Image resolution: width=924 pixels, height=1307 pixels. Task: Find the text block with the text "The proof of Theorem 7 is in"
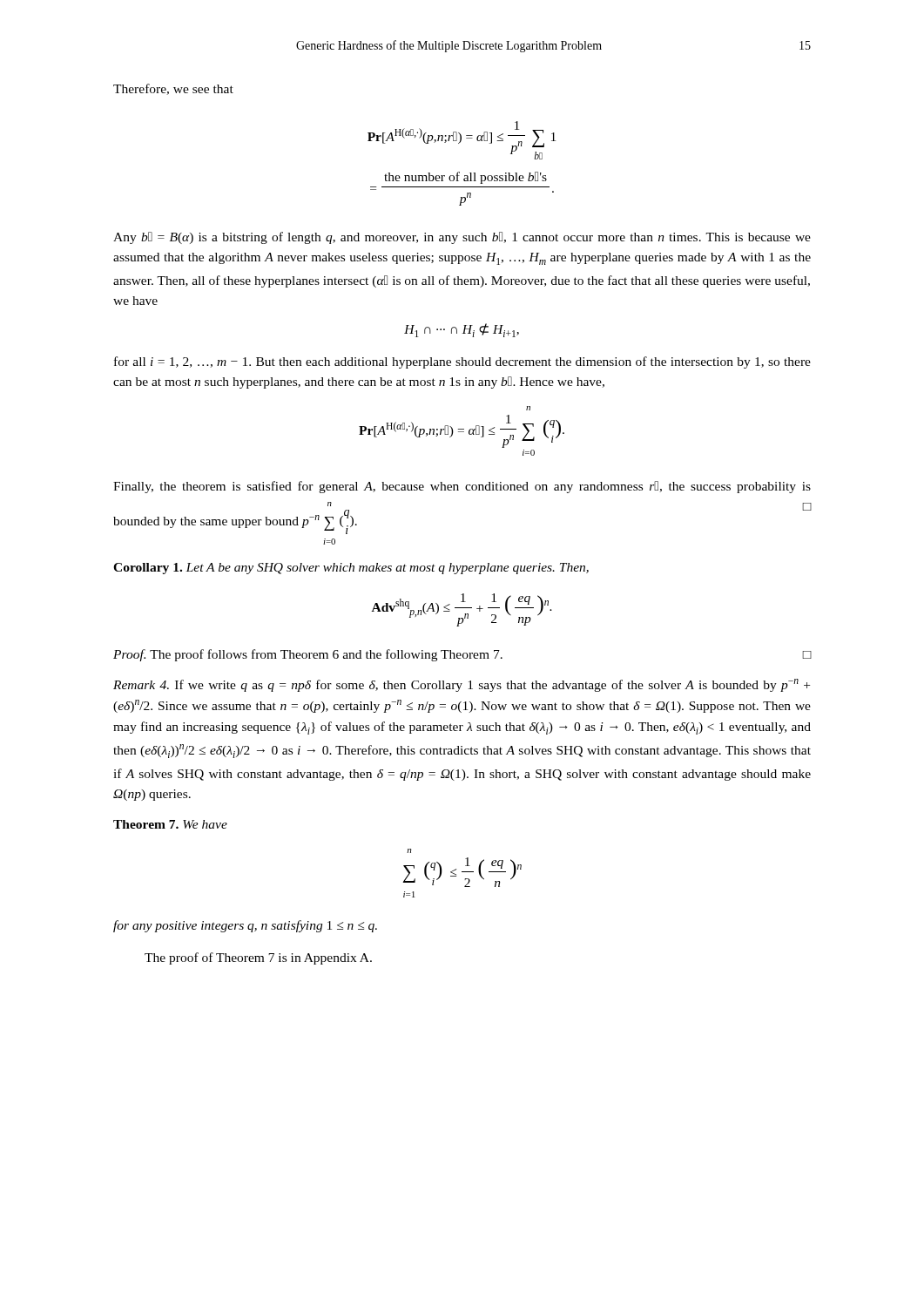click(259, 957)
